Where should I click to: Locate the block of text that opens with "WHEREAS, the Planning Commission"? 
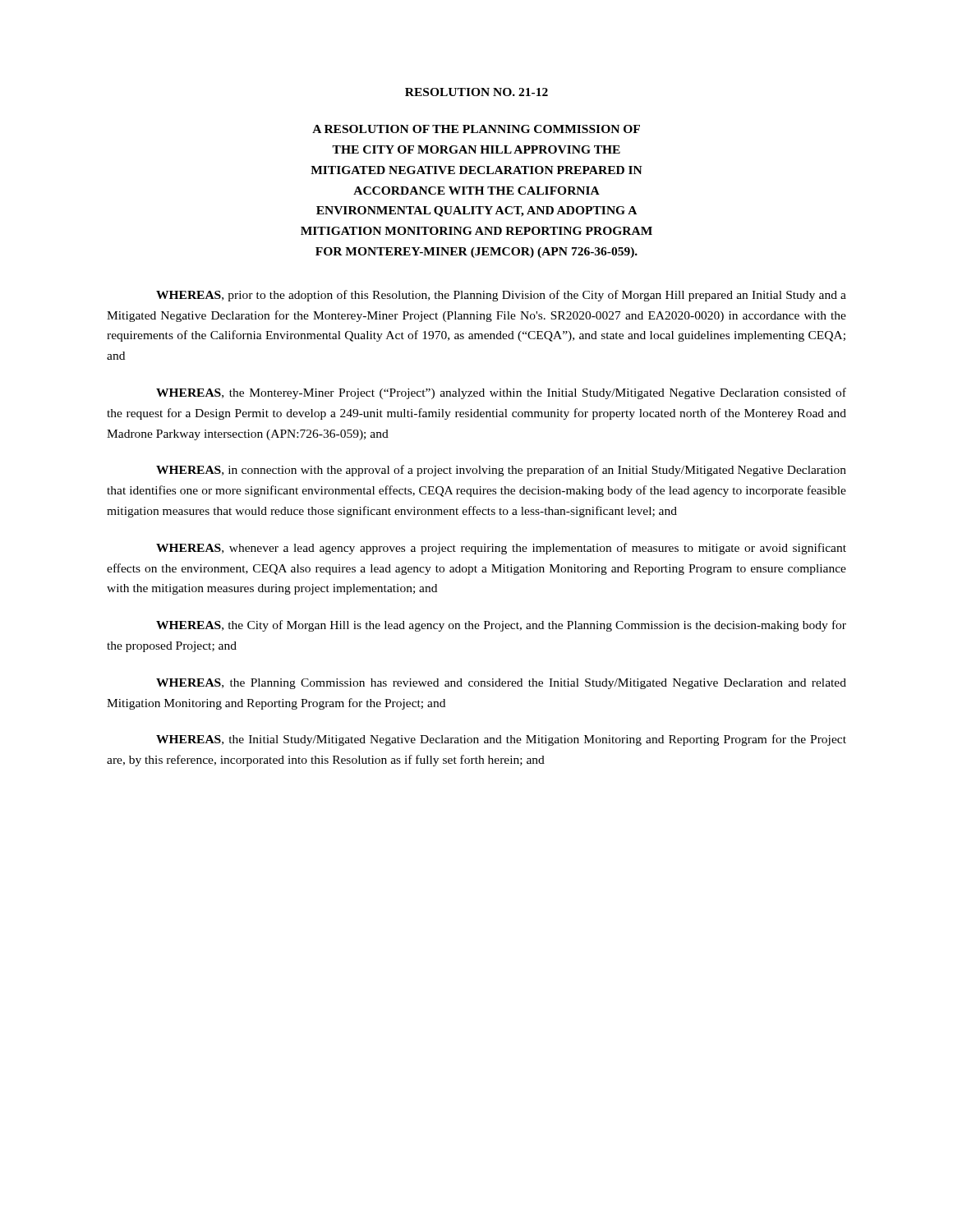(x=476, y=692)
